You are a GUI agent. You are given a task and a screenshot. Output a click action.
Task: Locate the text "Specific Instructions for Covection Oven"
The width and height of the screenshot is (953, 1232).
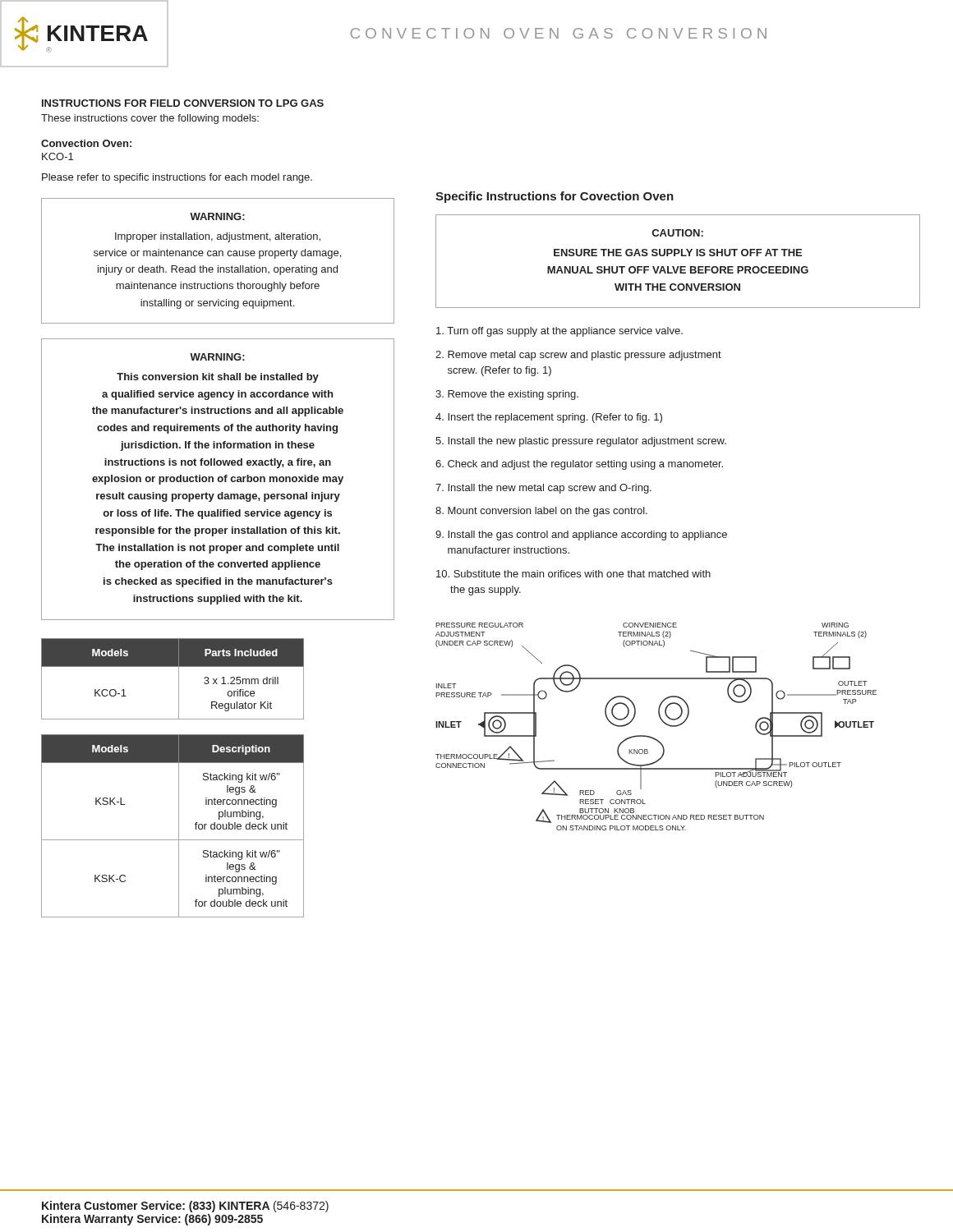[x=555, y=196]
